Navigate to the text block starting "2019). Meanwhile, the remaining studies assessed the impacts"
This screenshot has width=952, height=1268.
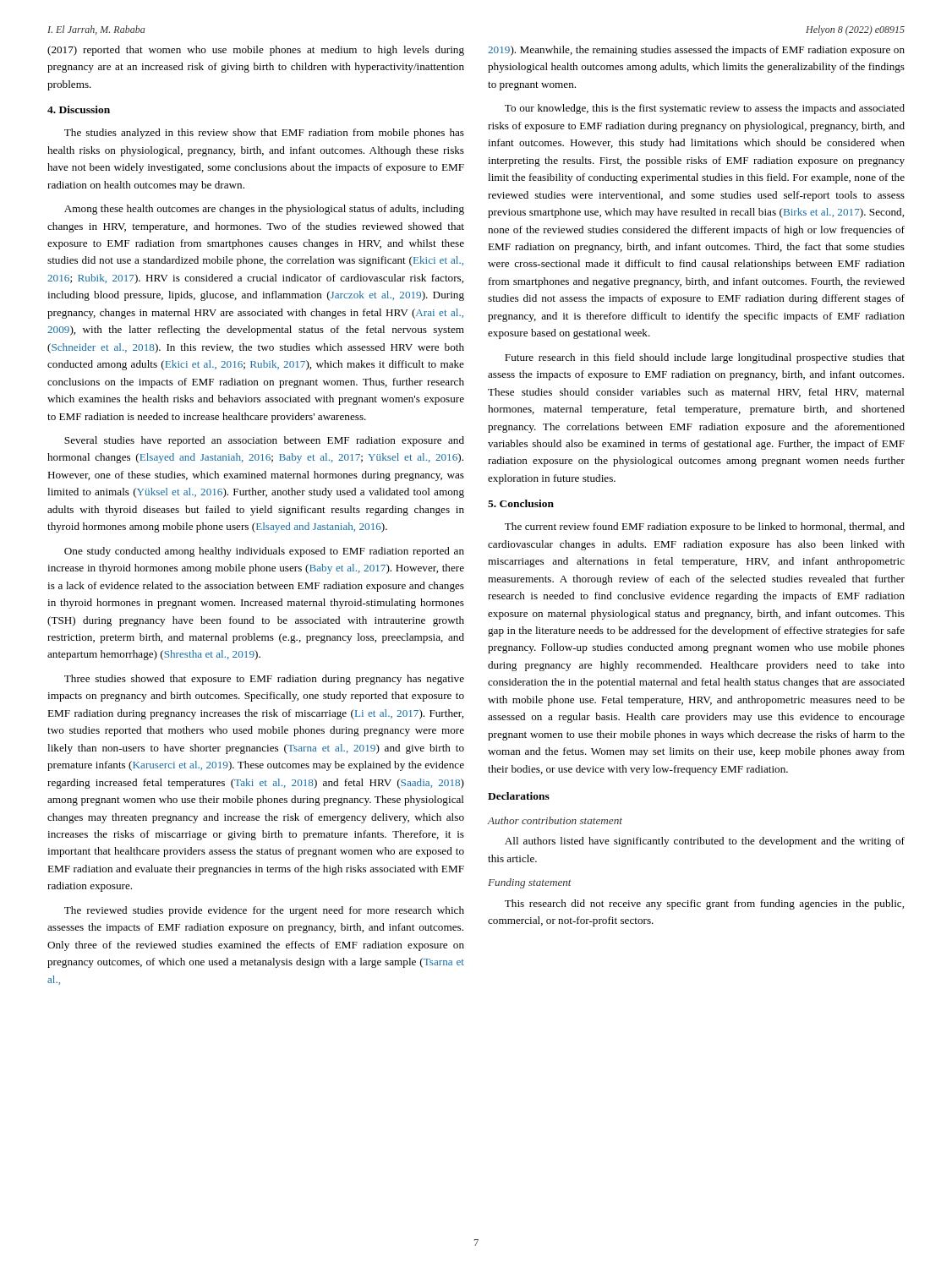[696, 264]
